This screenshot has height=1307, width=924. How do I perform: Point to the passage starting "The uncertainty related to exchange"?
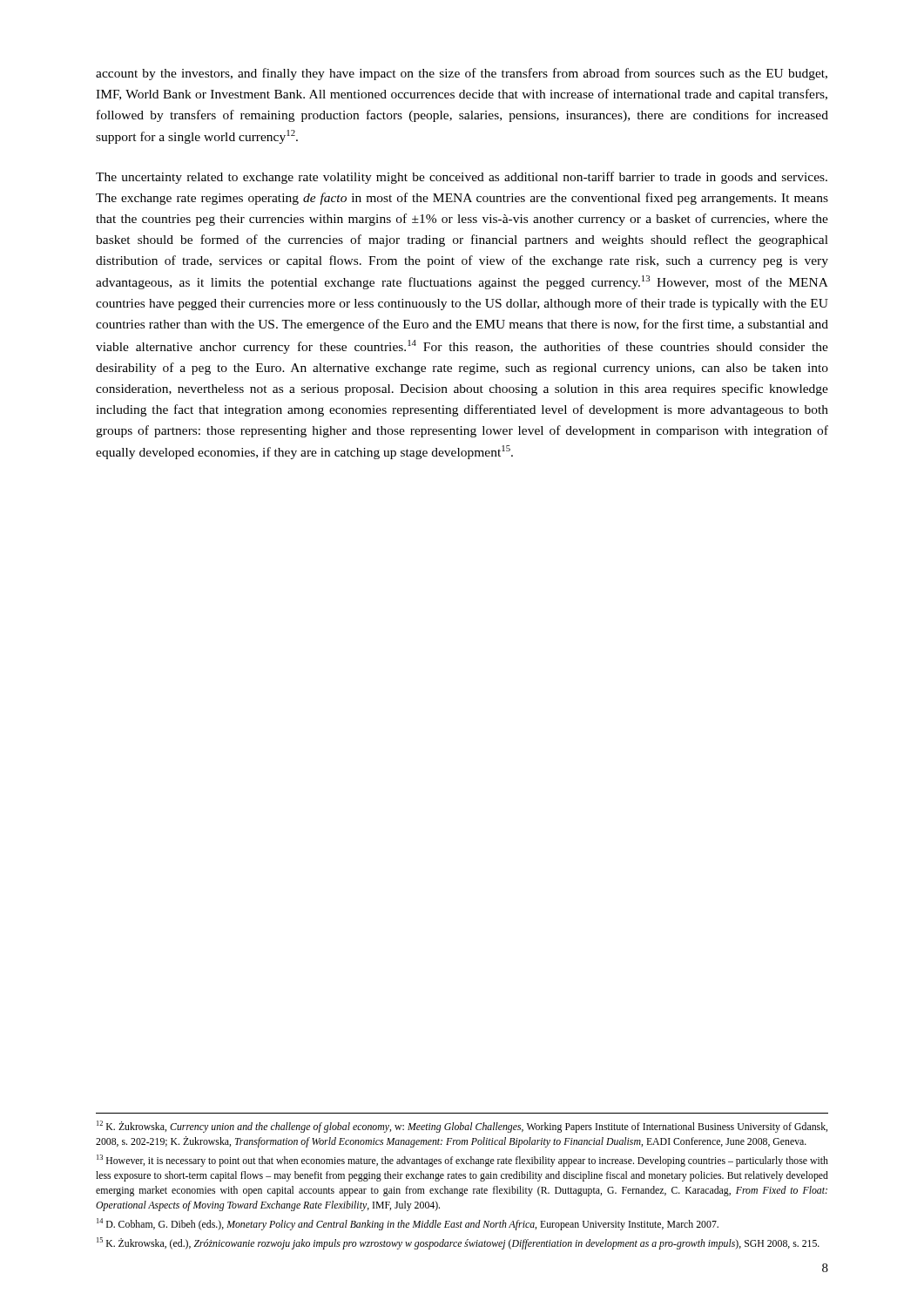click(462, 314)
